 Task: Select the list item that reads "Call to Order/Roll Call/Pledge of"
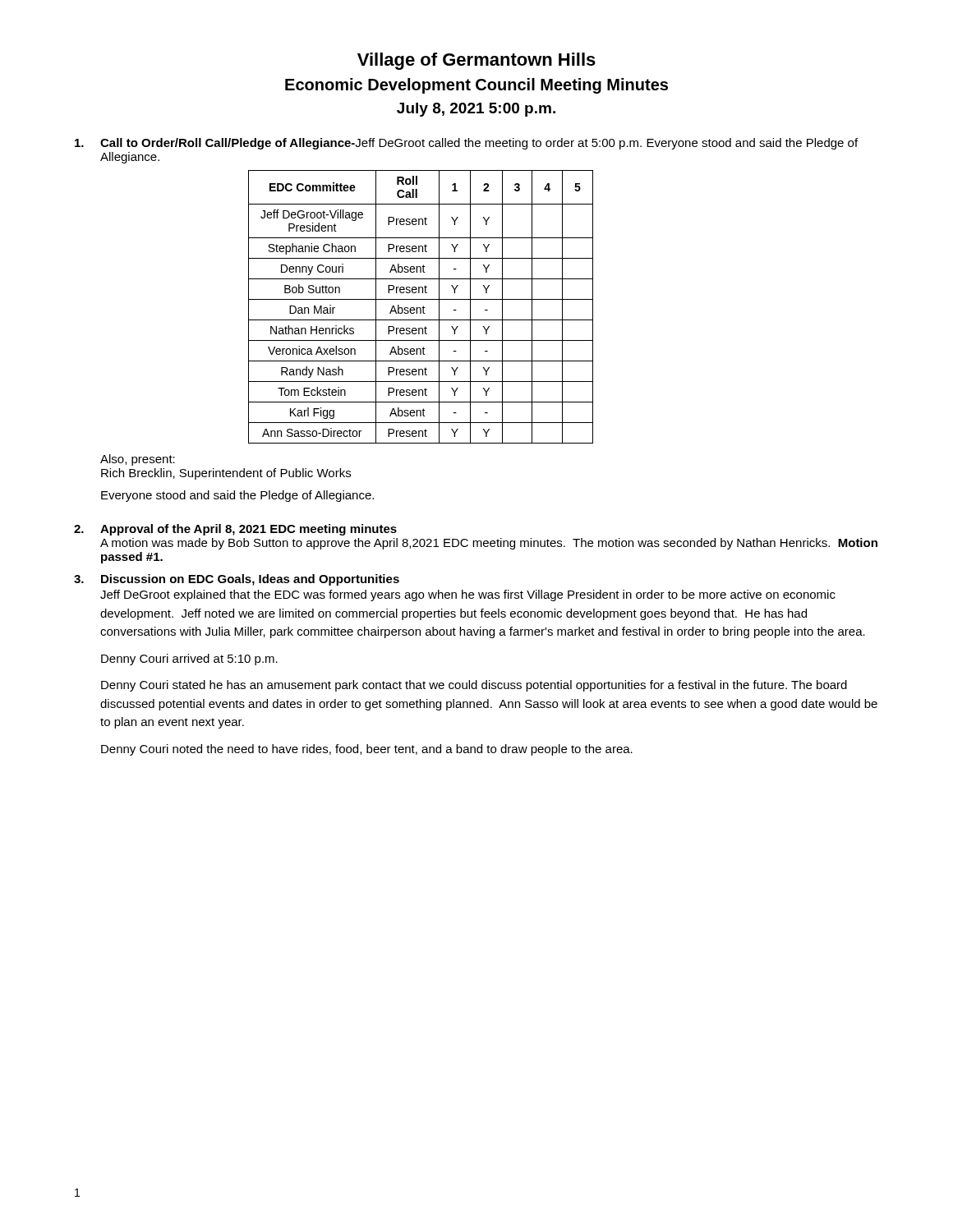(x=476, y=324)
